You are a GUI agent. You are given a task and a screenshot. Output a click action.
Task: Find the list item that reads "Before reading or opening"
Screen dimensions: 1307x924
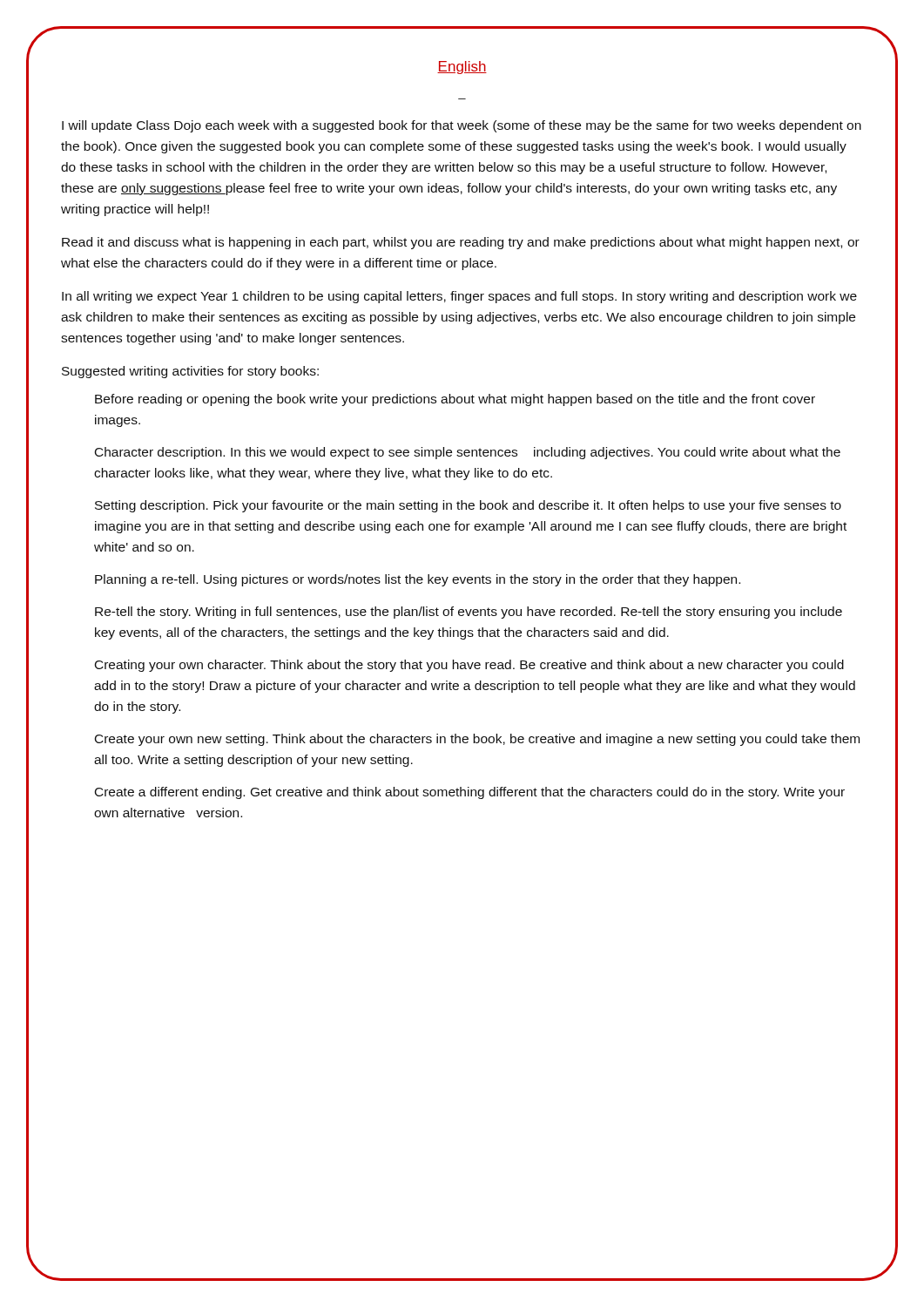[455, 409]
